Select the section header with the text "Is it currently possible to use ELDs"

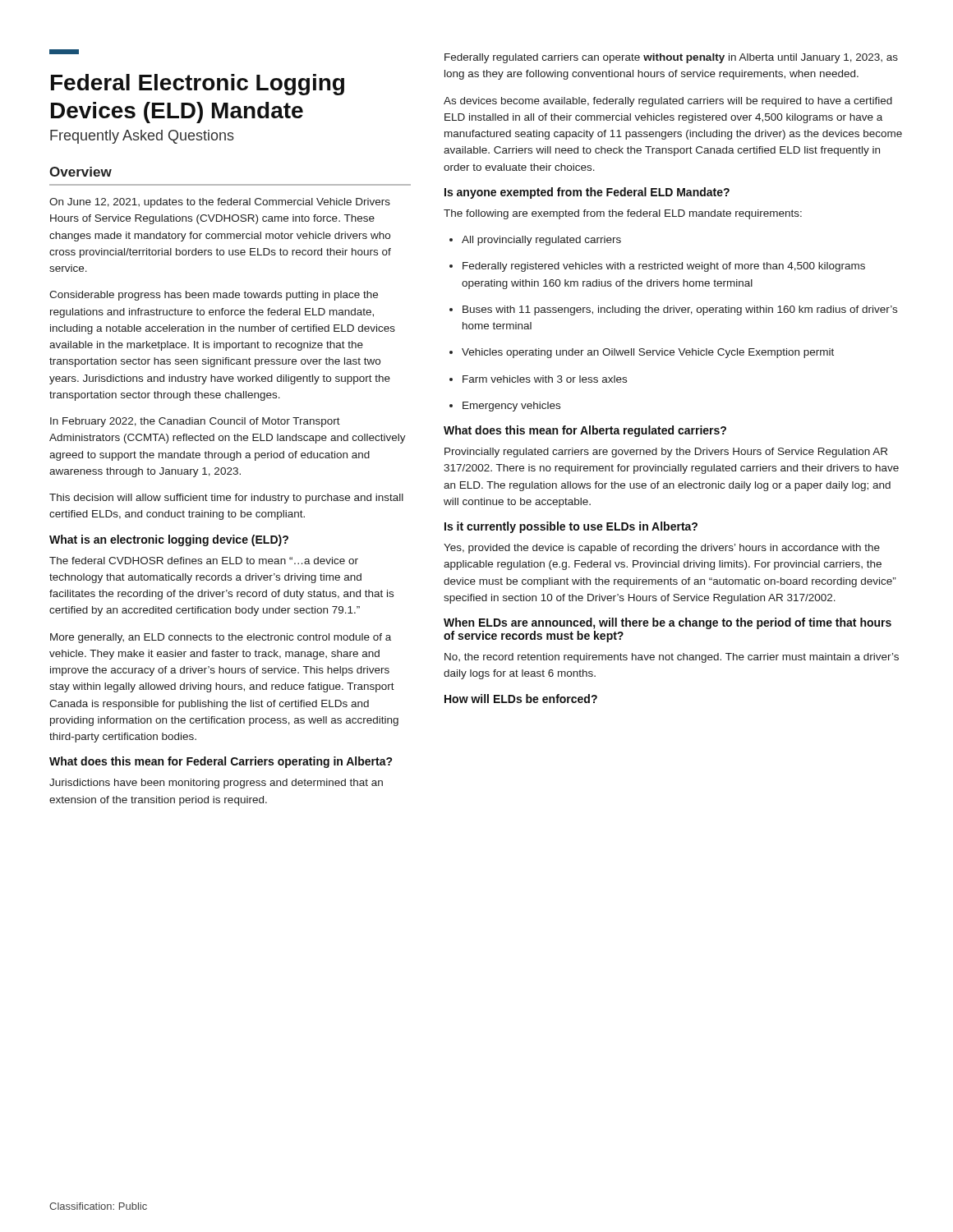click(674, 526)
